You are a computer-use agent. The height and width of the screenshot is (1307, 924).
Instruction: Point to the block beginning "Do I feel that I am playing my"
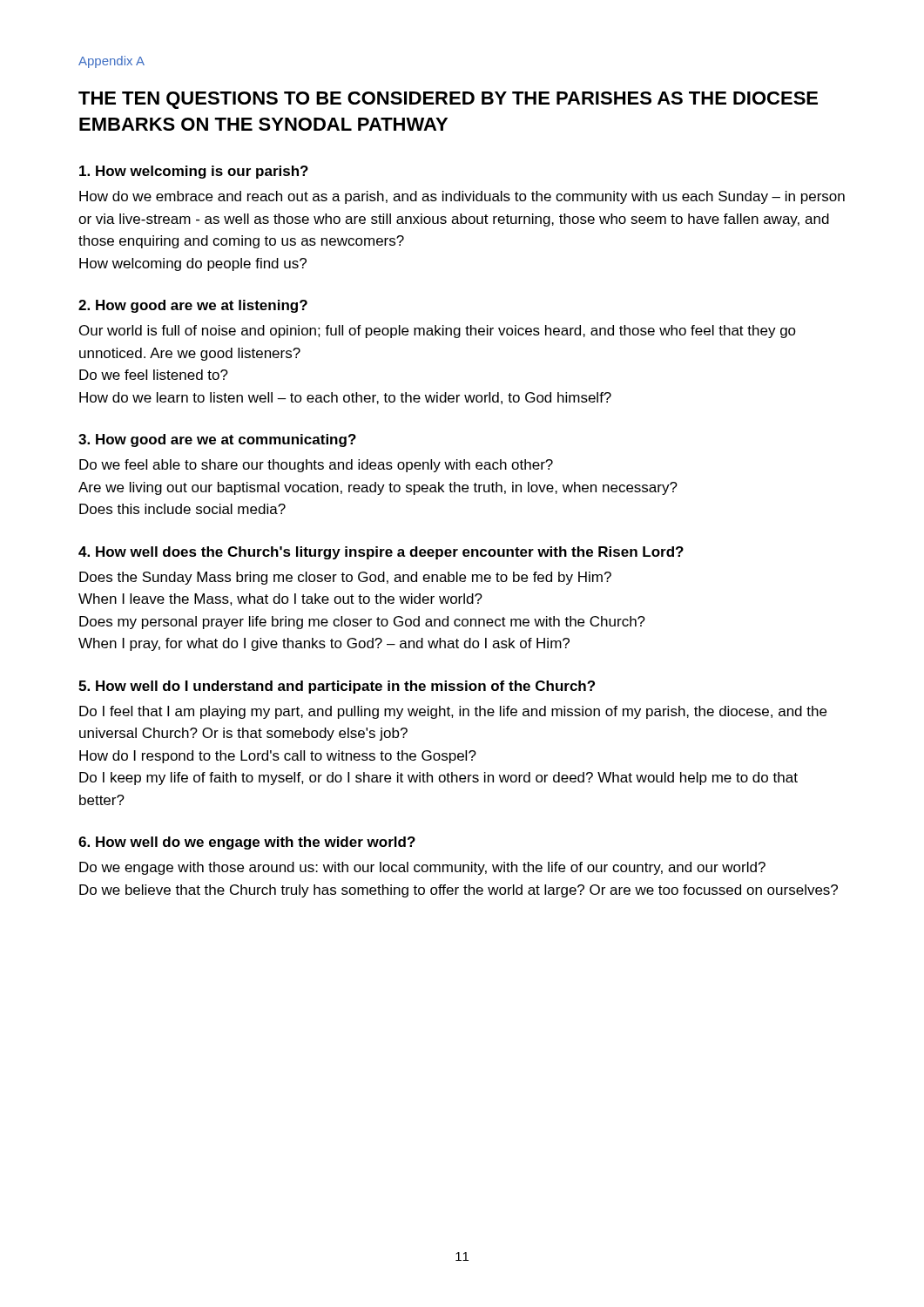453,756
